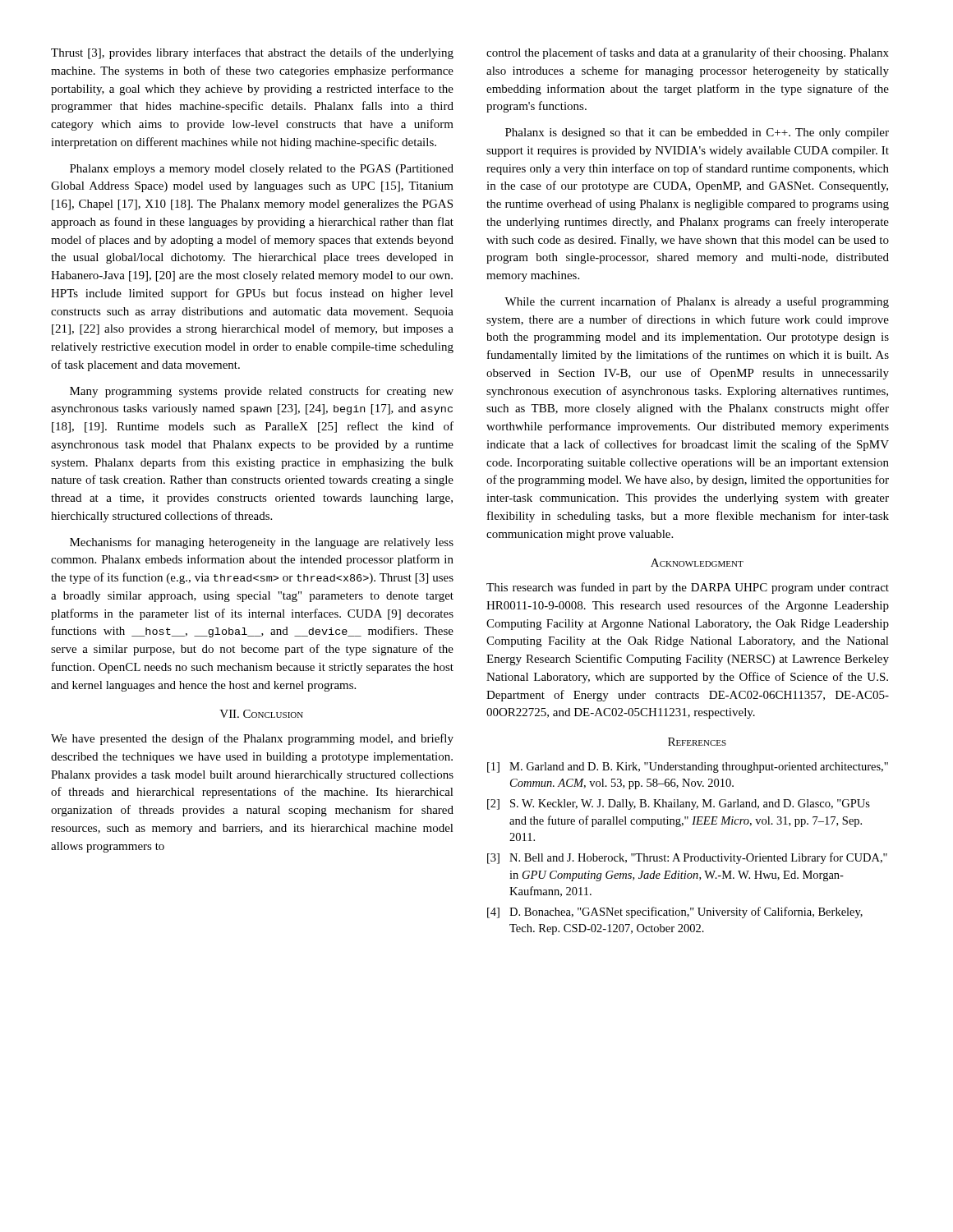Navigate to the passage starting "[1] M. Garland and D. B. Kirk, "Understanding"
The height and width of the screenshot is (1232, 953).
click(x=688, y=775)
